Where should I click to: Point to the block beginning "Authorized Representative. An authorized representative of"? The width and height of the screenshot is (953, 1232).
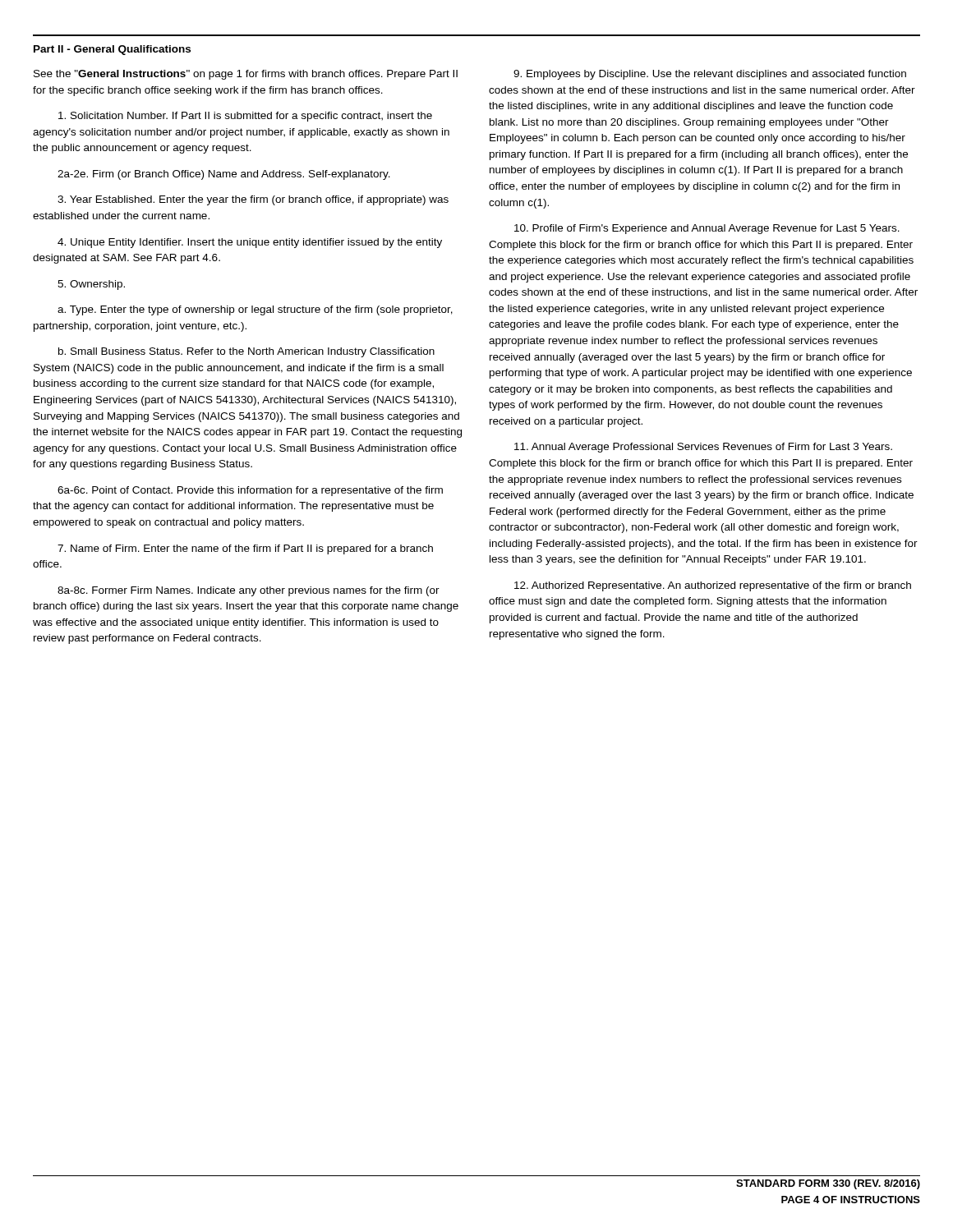click(x=700, y=609)
